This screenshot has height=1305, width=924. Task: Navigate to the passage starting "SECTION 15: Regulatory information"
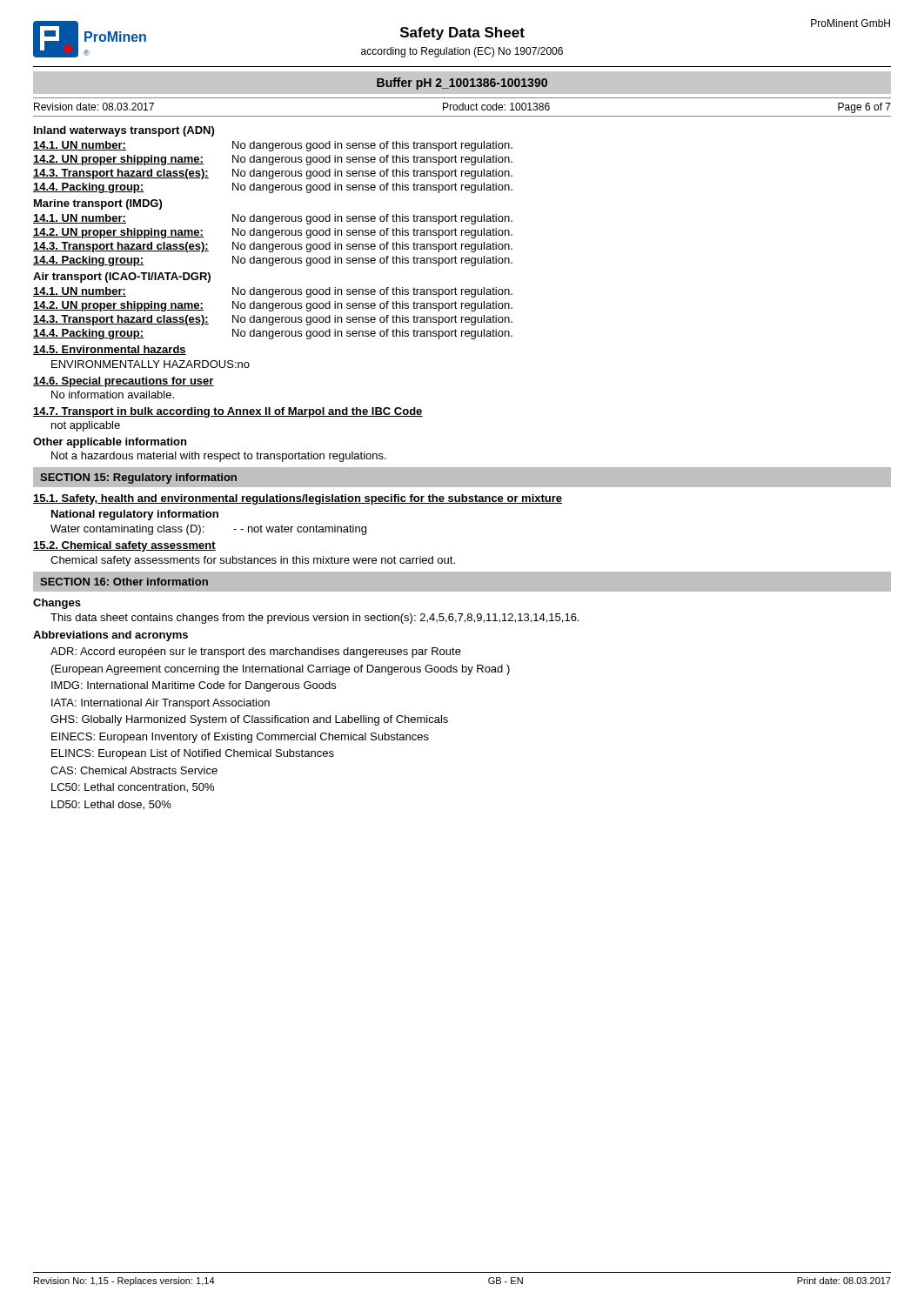tap(139, 477)
